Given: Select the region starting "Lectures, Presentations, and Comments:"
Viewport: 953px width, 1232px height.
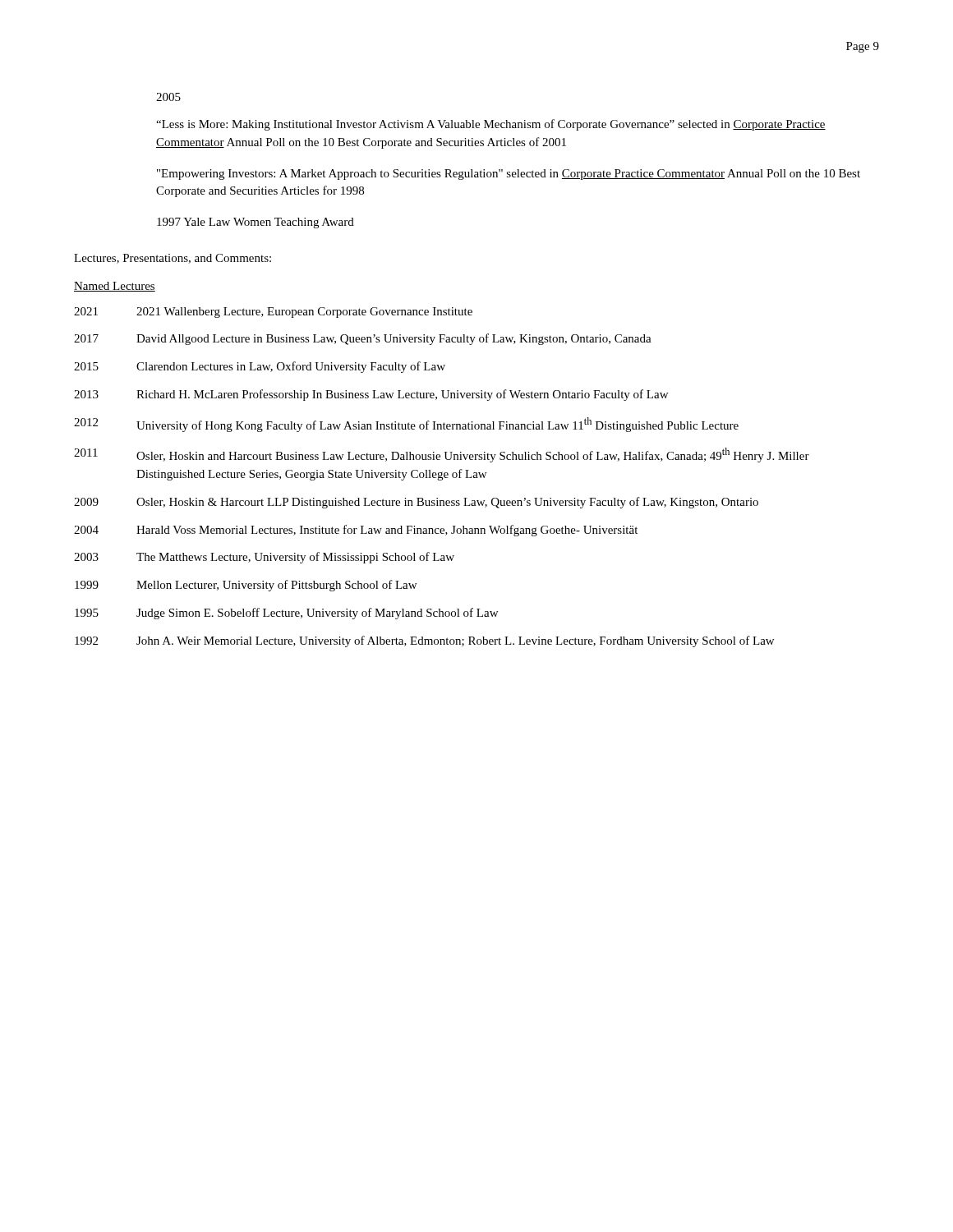Looking at the screenshot, I should click(173, 258).
